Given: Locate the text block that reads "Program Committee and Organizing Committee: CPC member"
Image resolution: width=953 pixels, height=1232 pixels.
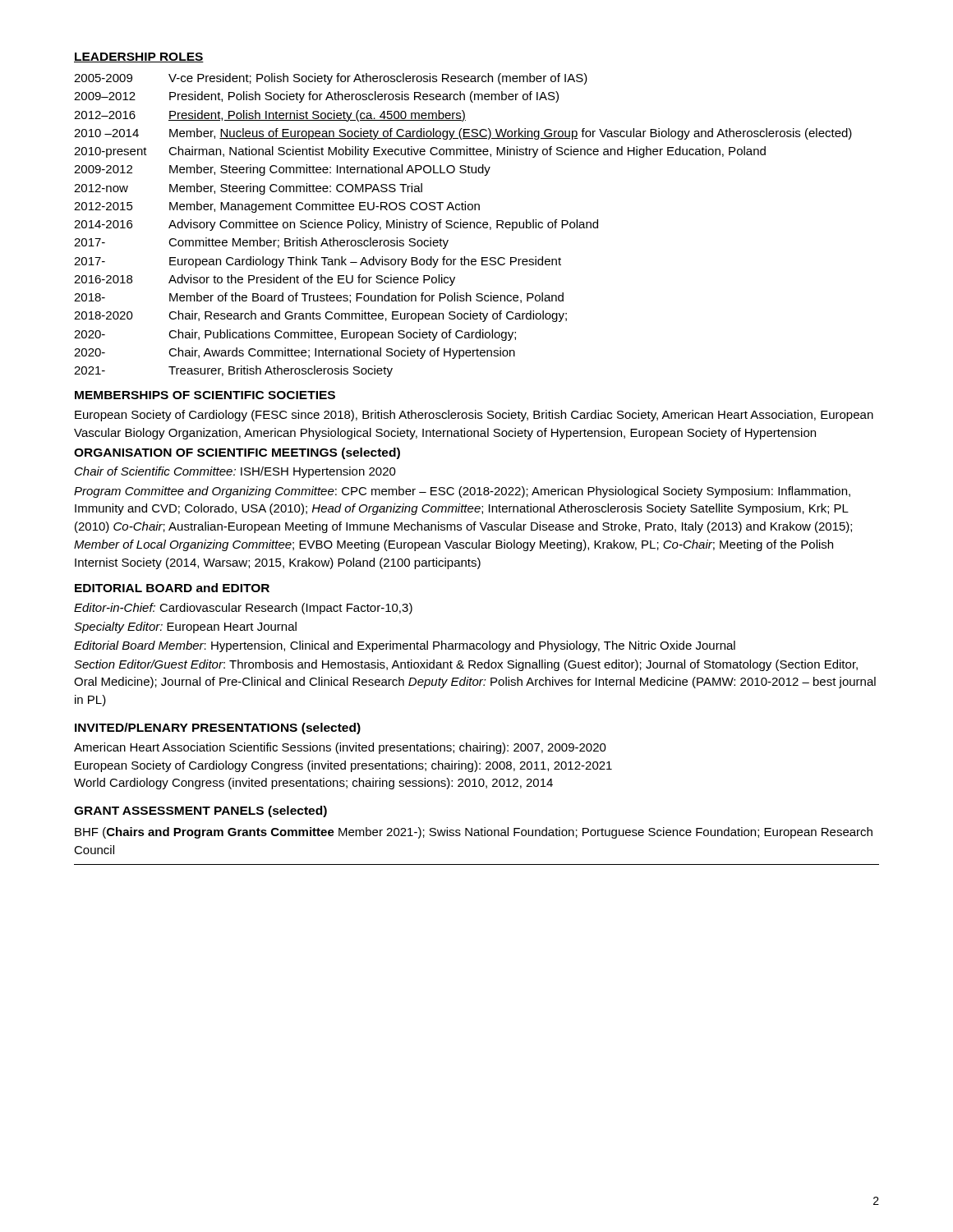Looking at the screenshot, I should (x=464, y=526).
